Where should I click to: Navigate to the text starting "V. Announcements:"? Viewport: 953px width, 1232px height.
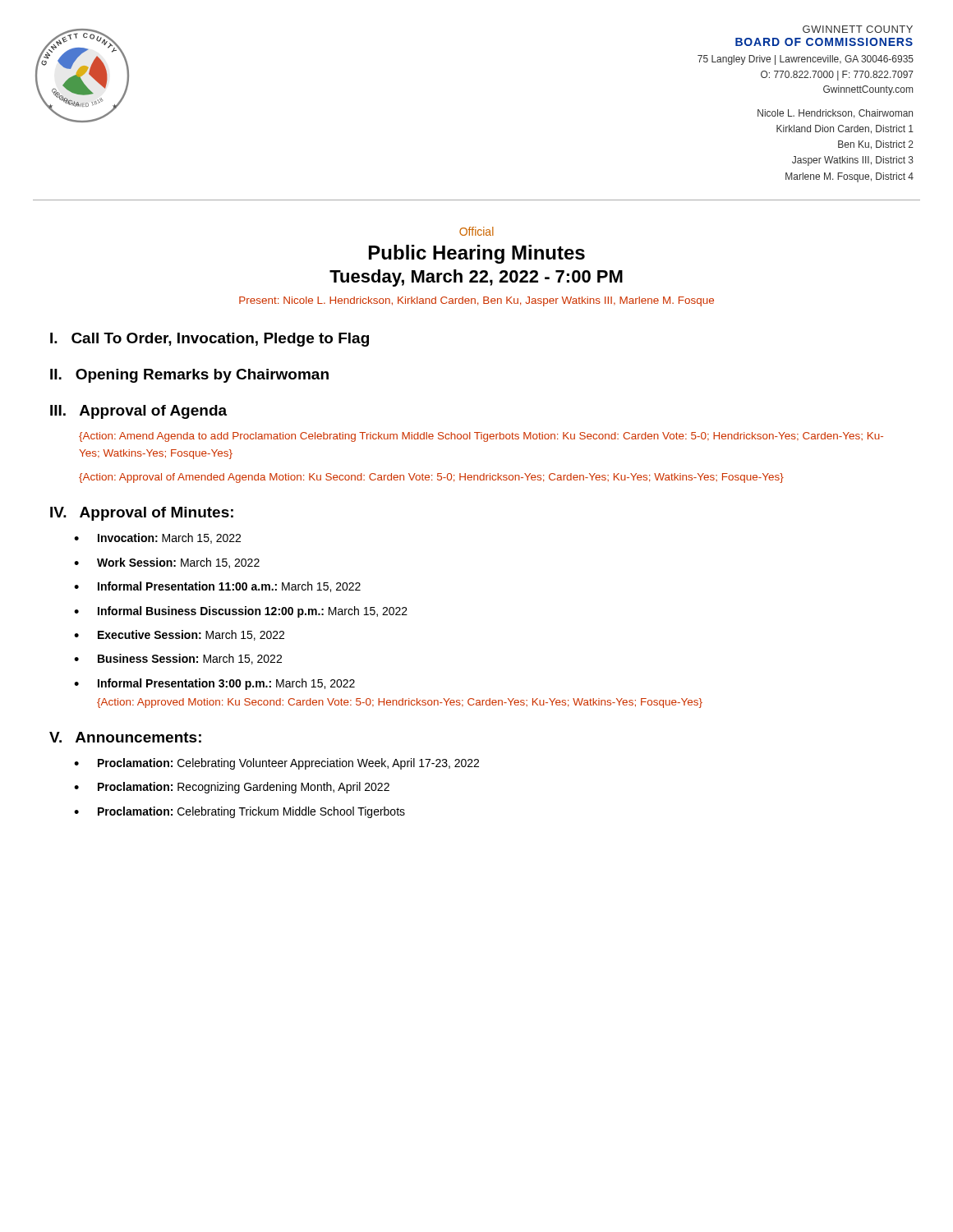coord(126,737)
